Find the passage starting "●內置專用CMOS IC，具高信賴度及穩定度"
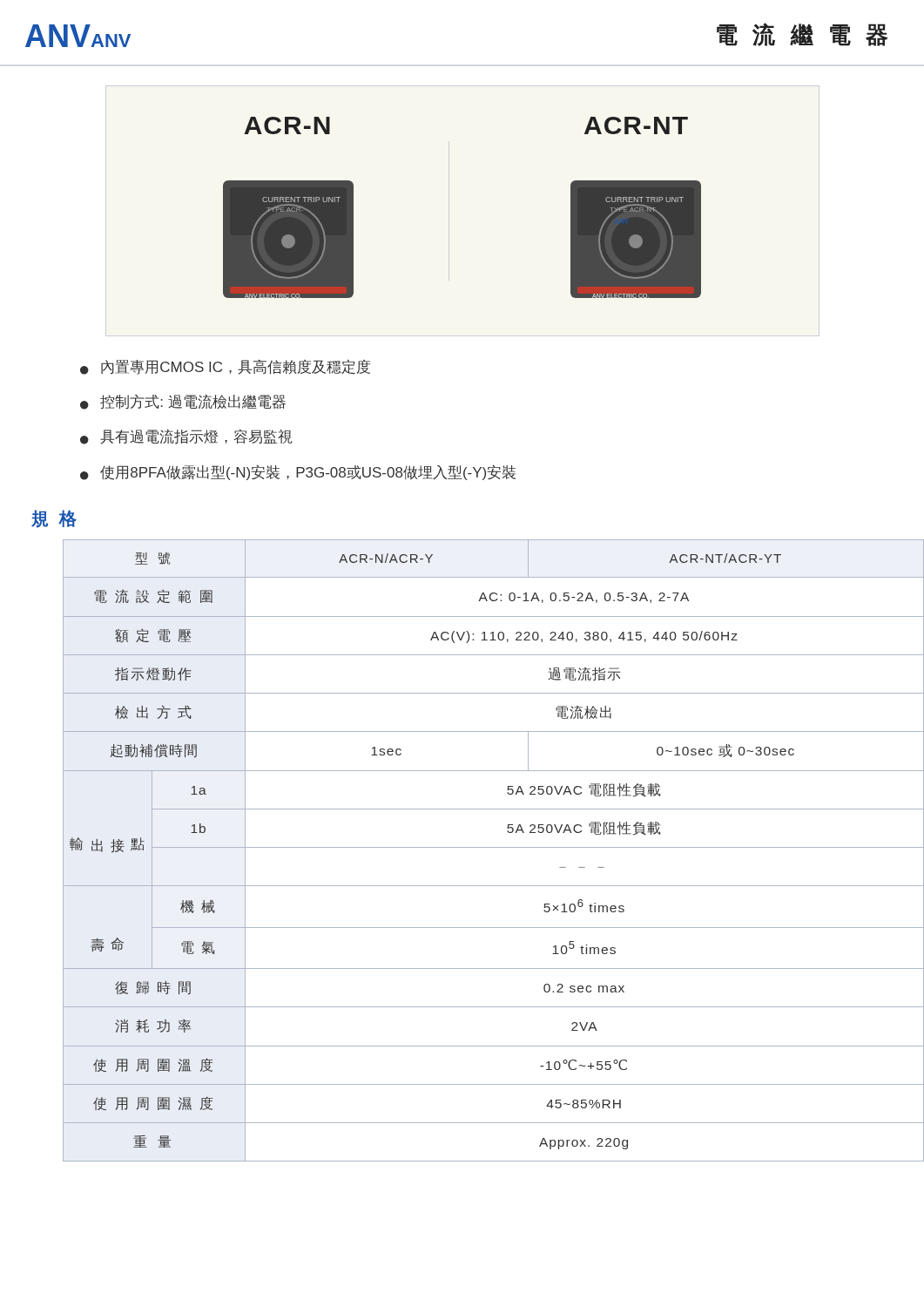 pyautogui.click(x=225, y=370)
